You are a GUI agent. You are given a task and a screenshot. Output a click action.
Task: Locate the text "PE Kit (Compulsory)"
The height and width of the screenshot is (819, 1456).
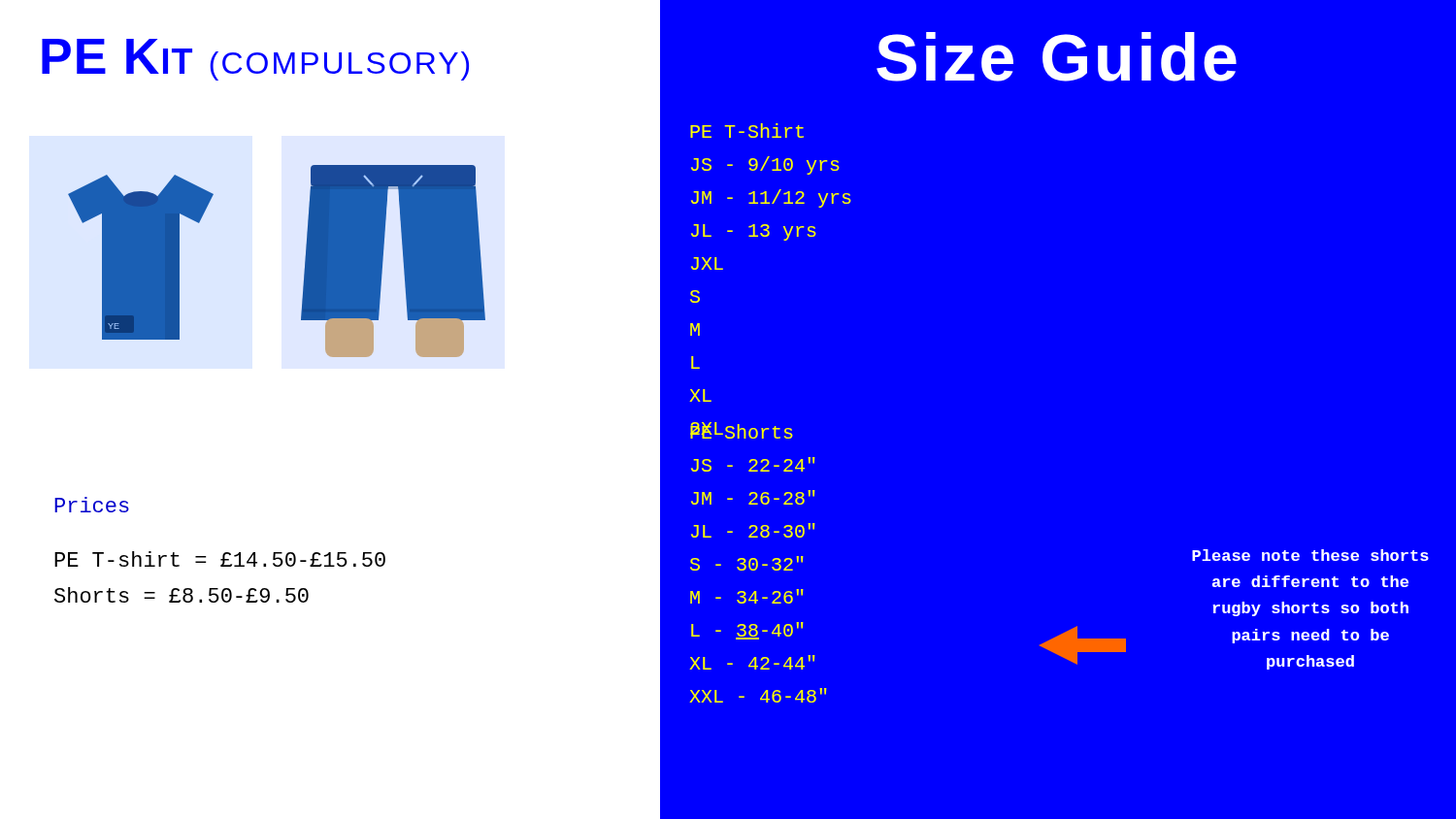click(x=256, y=56)
